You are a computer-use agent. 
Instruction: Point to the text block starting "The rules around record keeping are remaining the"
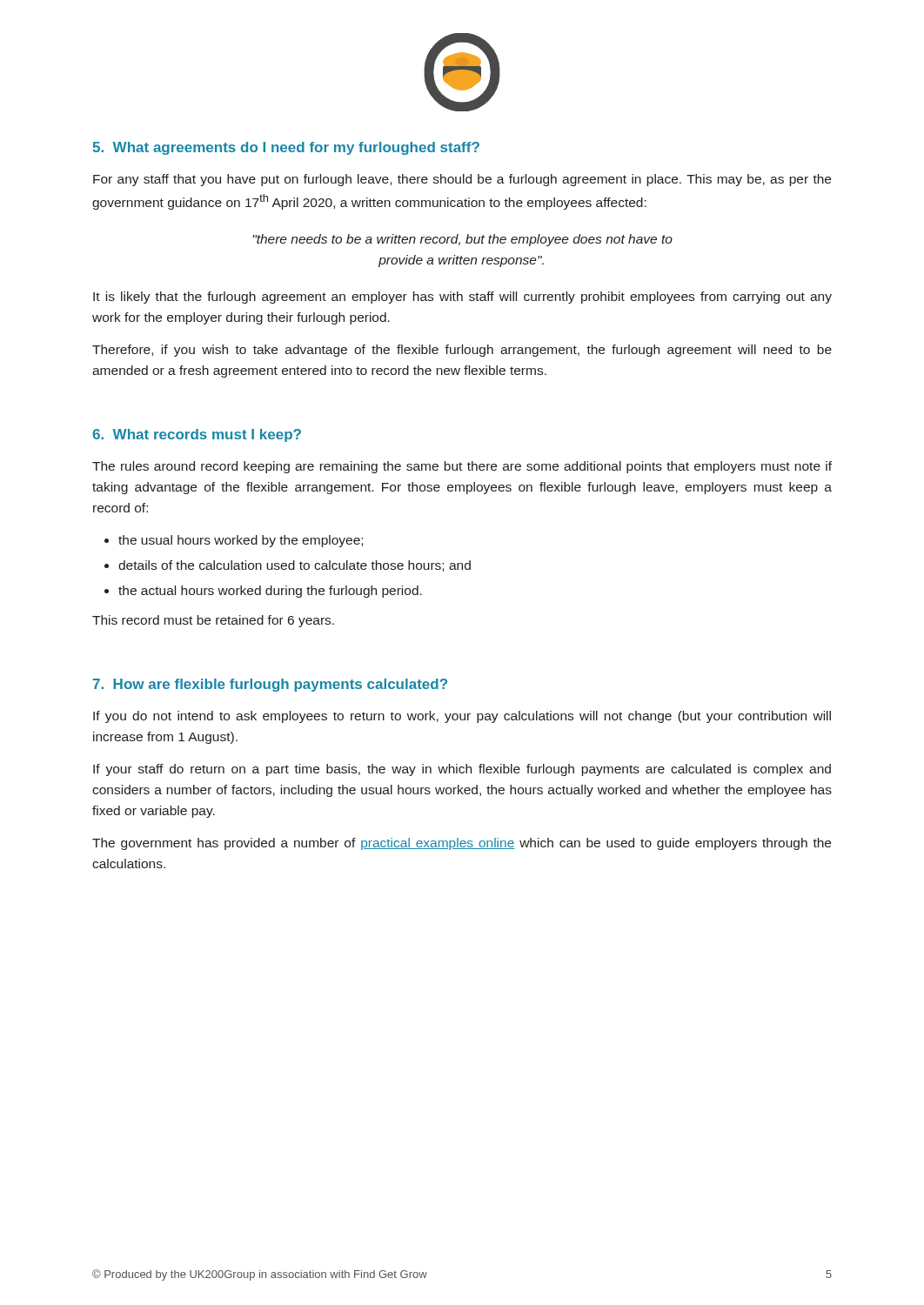(462, 487)
